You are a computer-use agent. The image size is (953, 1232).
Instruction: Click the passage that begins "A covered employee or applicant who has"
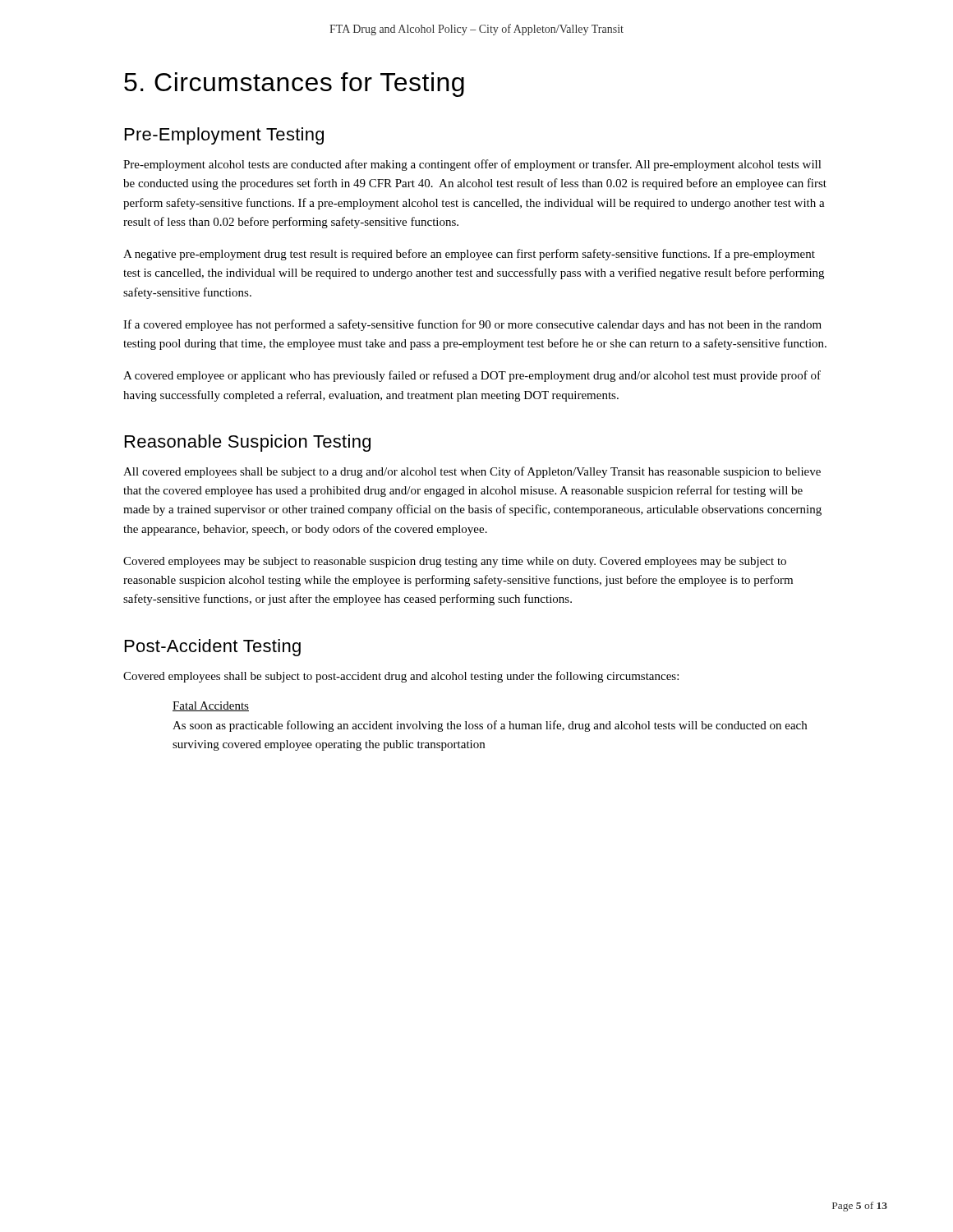(x=472, y=385)
